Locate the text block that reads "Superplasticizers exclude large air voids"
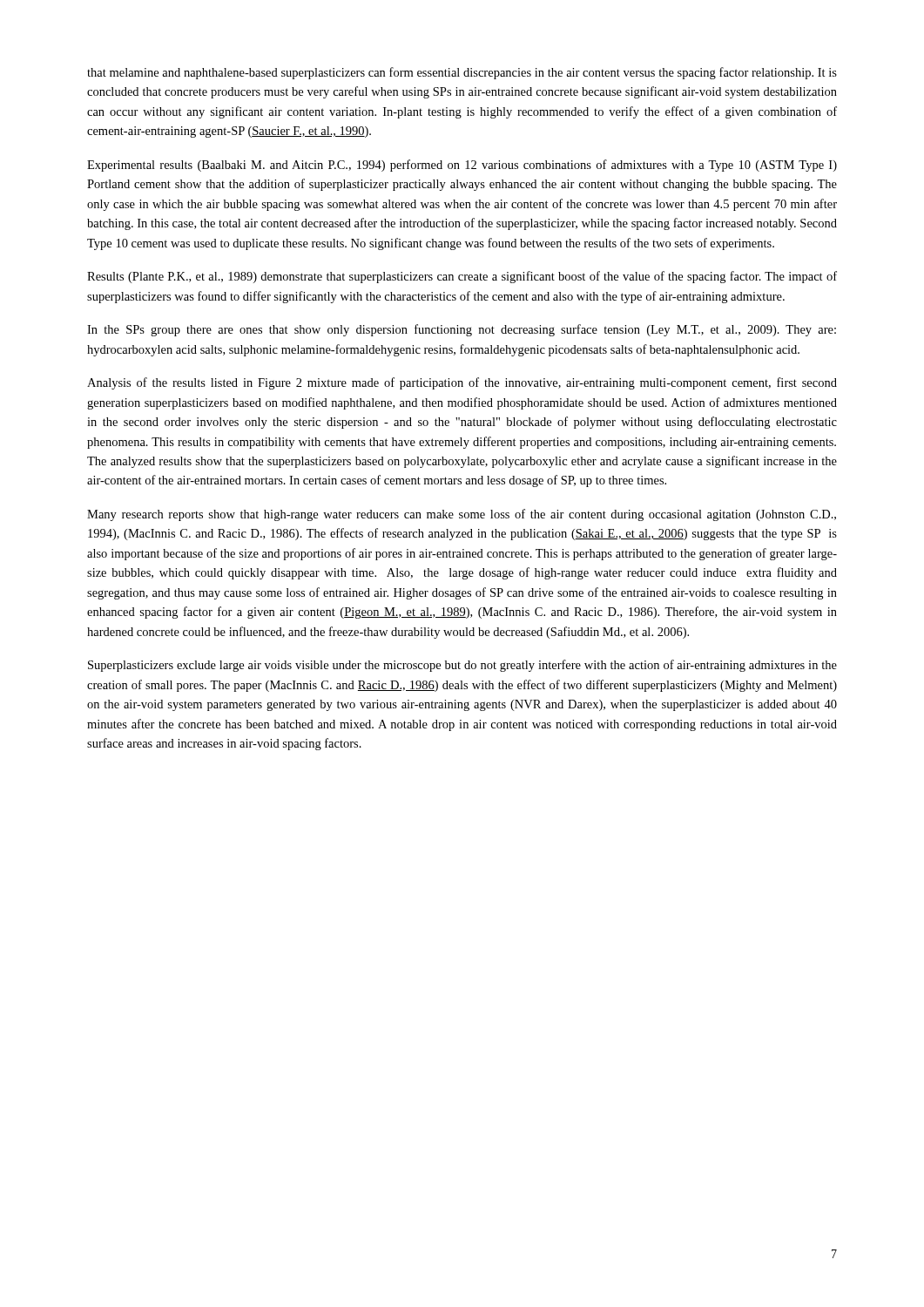The height and width of the screenshot is (1307, 924). coord(462,704)
